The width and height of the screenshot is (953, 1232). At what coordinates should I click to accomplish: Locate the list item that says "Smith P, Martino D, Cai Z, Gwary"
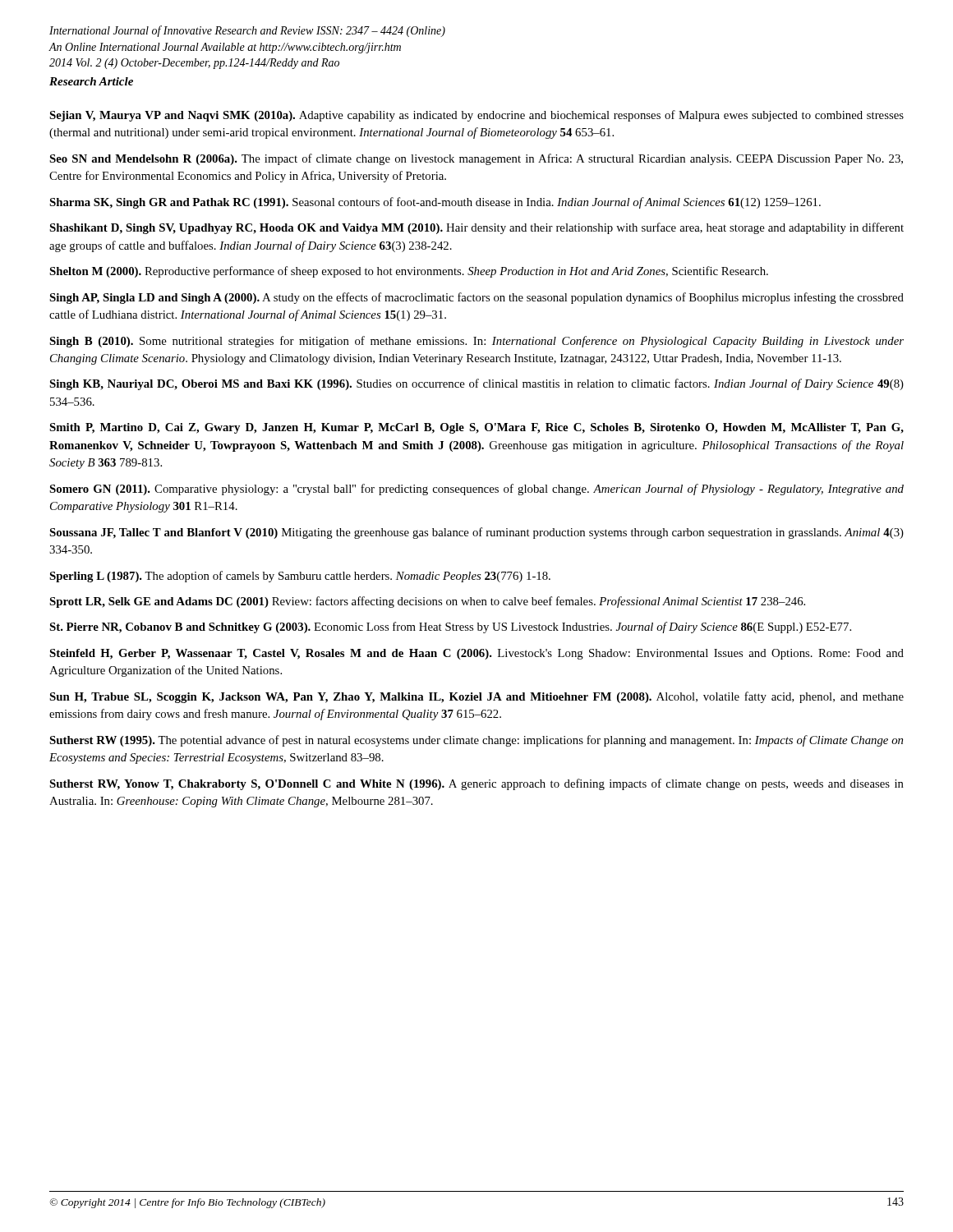(476, 446)
